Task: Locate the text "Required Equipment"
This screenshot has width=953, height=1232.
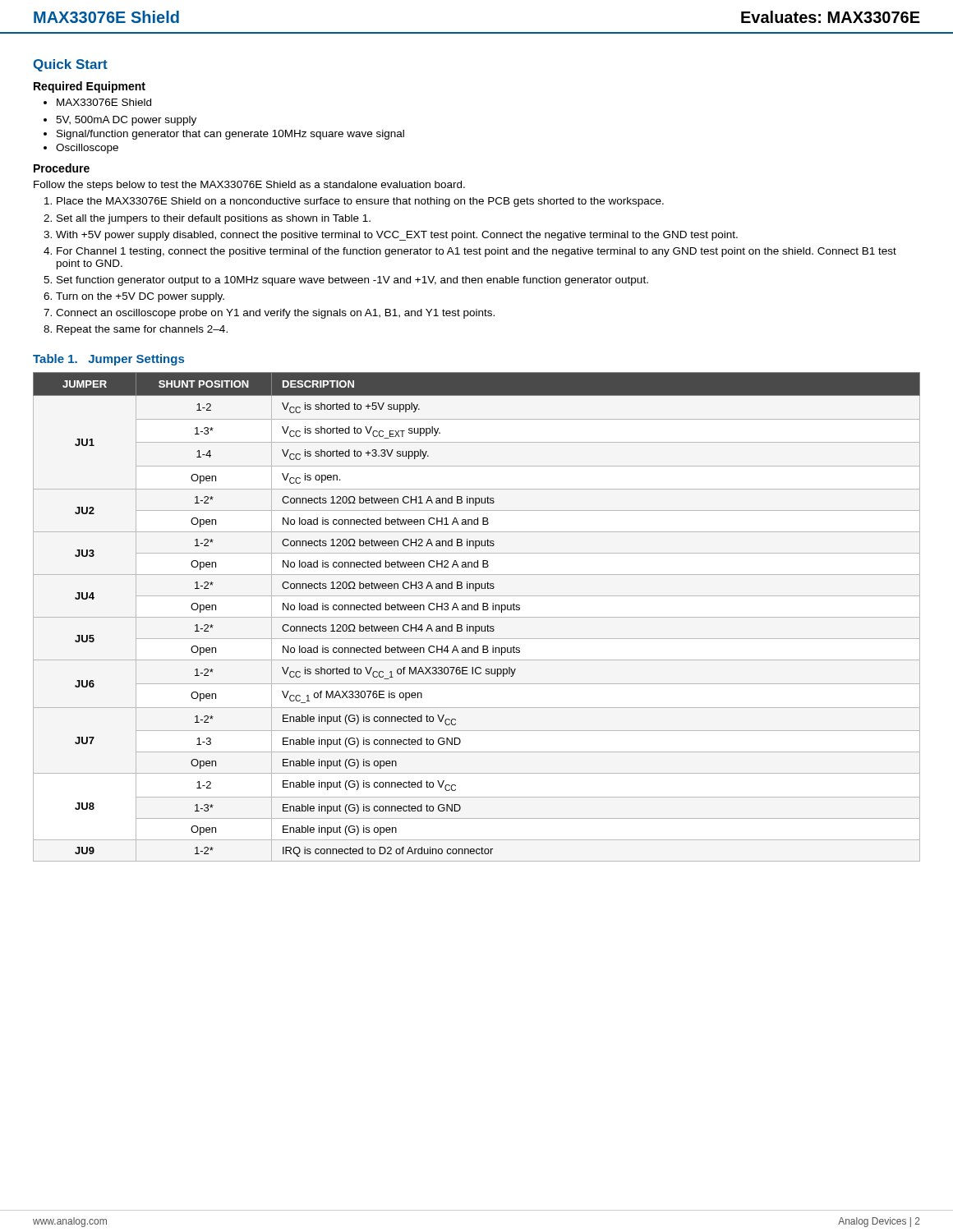Action: (x=89, y=86)
